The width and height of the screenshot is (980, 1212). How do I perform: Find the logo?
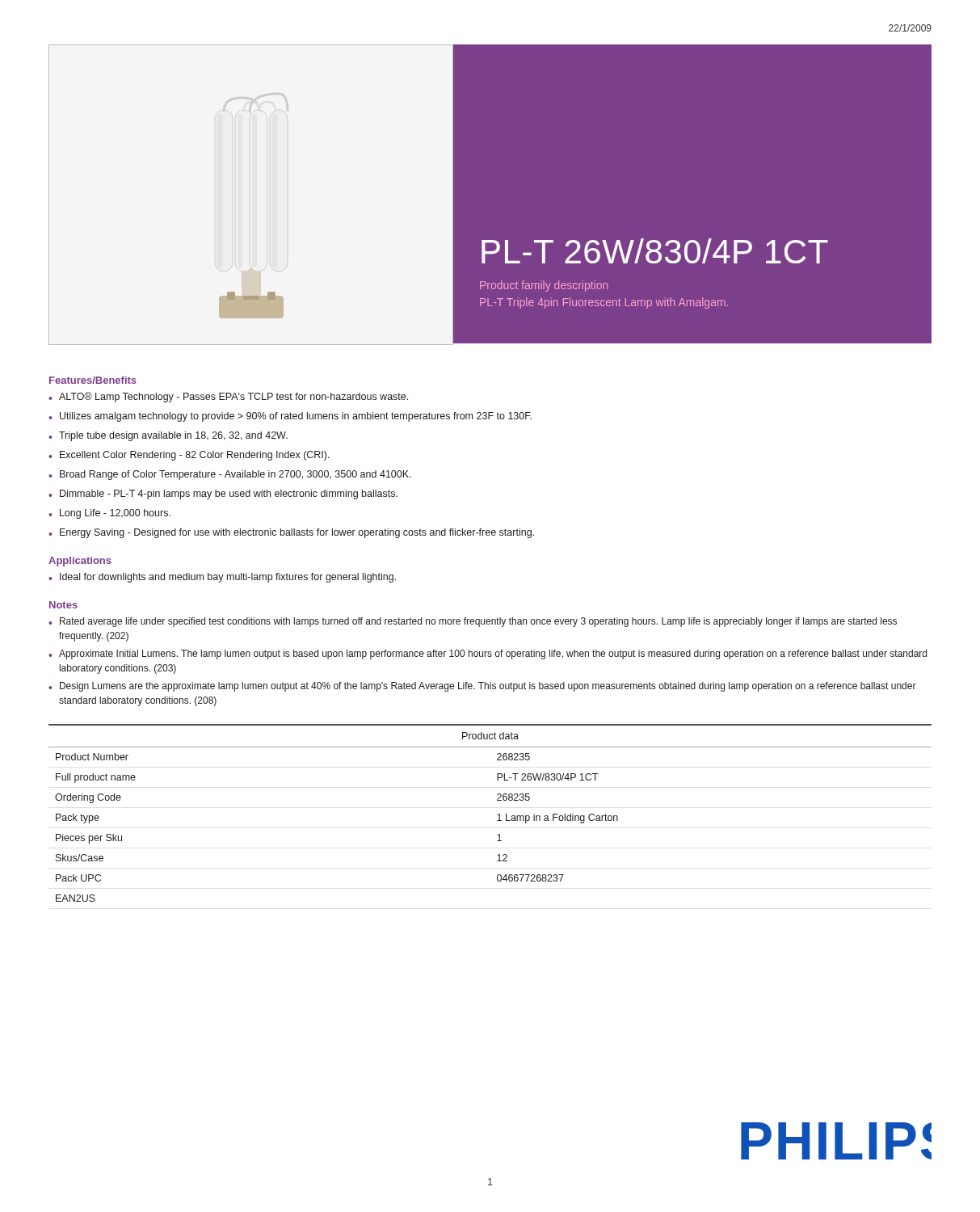(835, 1142)
